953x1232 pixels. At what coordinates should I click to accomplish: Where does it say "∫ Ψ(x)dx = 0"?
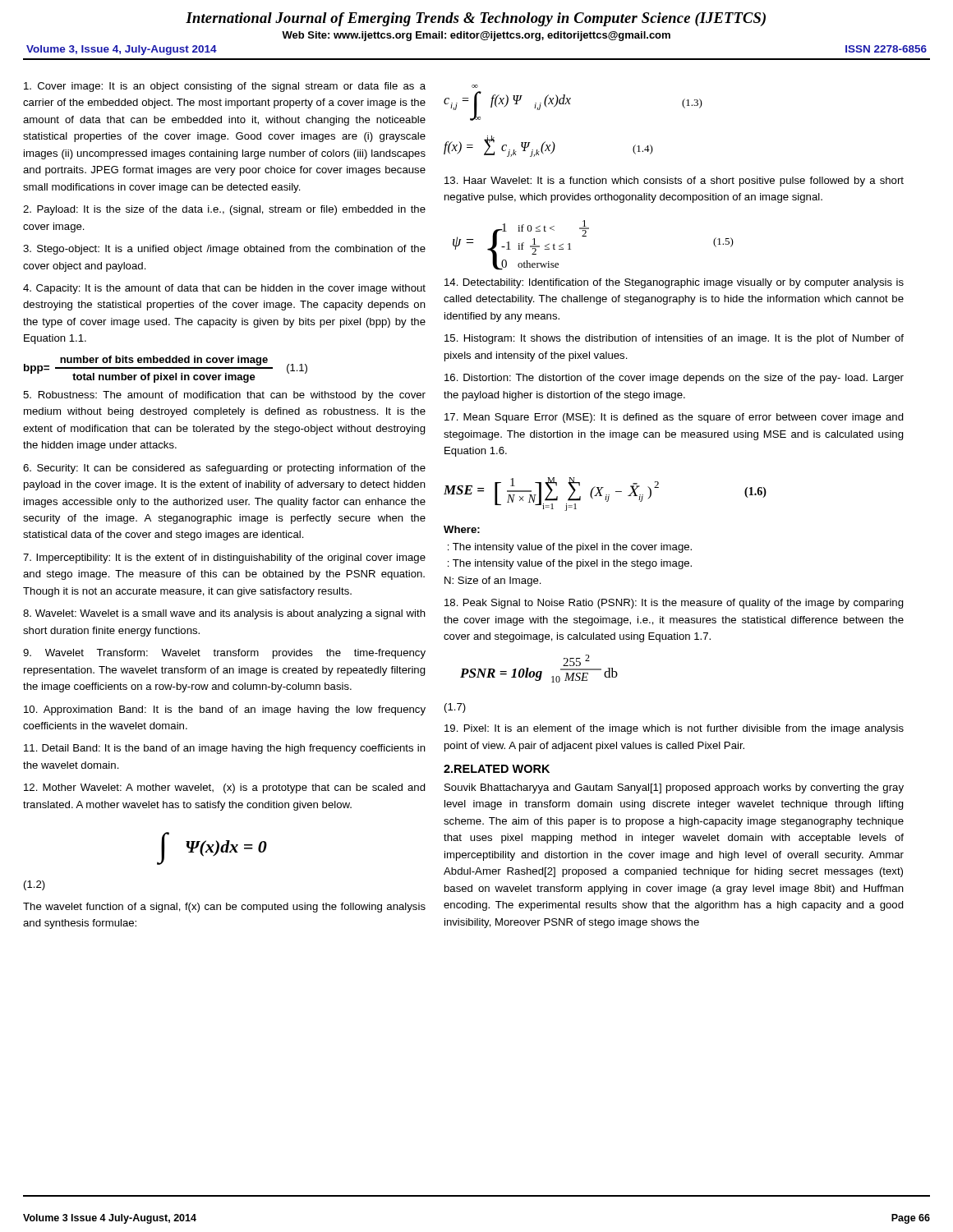click(224, 844)
